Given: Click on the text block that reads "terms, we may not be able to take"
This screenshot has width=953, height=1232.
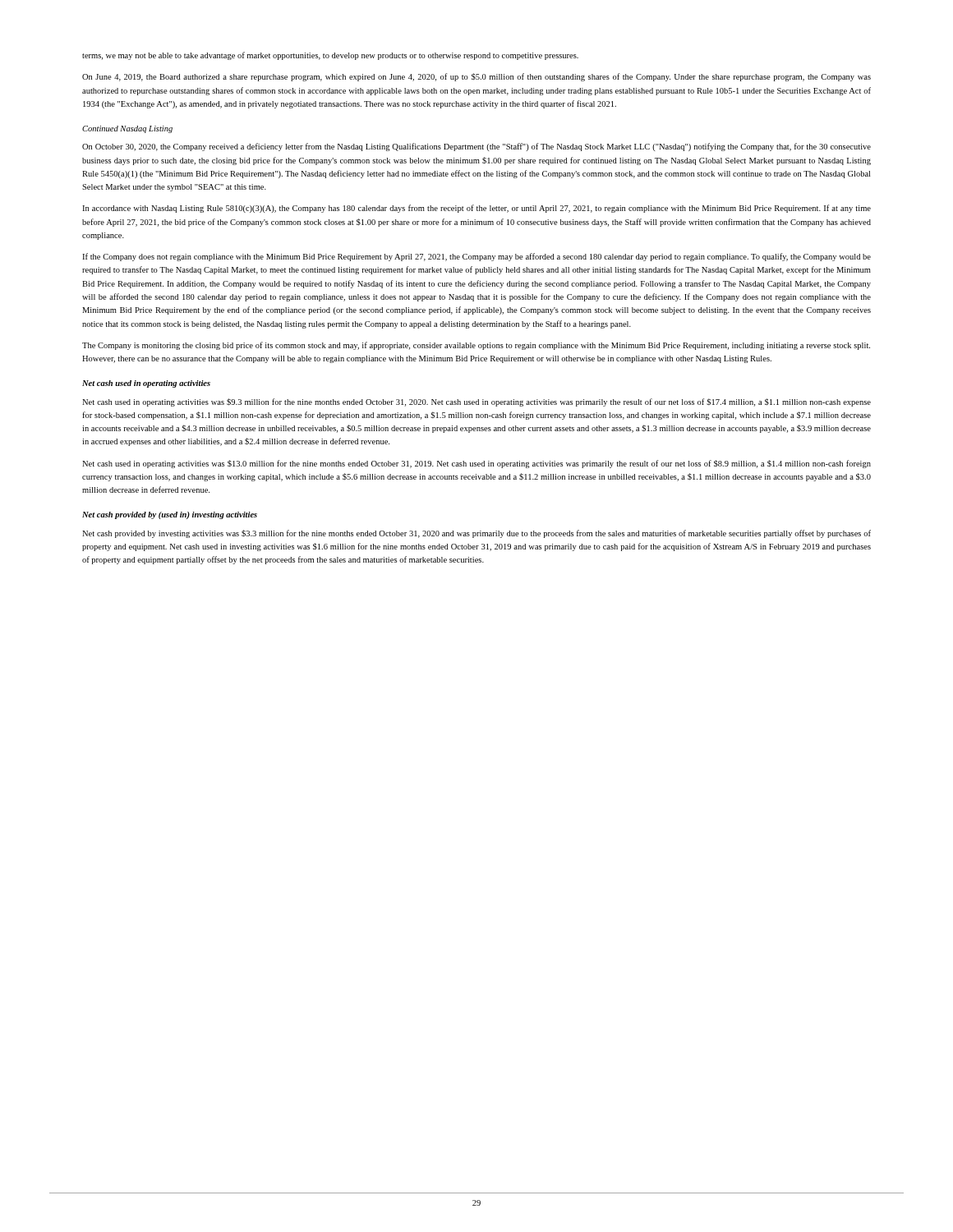Looking at the screenshot, I should 330,55.
